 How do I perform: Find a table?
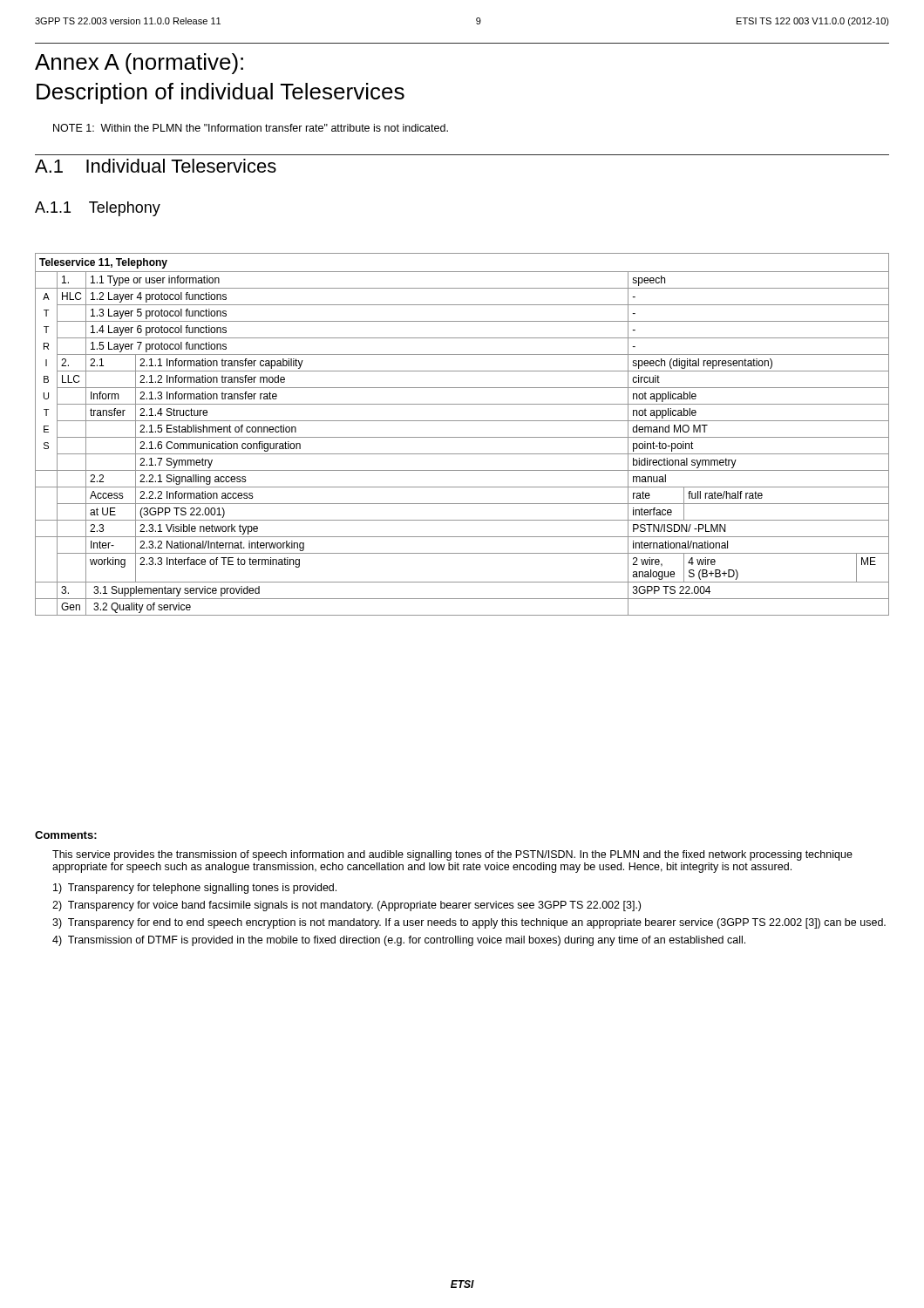click(x=462, y=434)
